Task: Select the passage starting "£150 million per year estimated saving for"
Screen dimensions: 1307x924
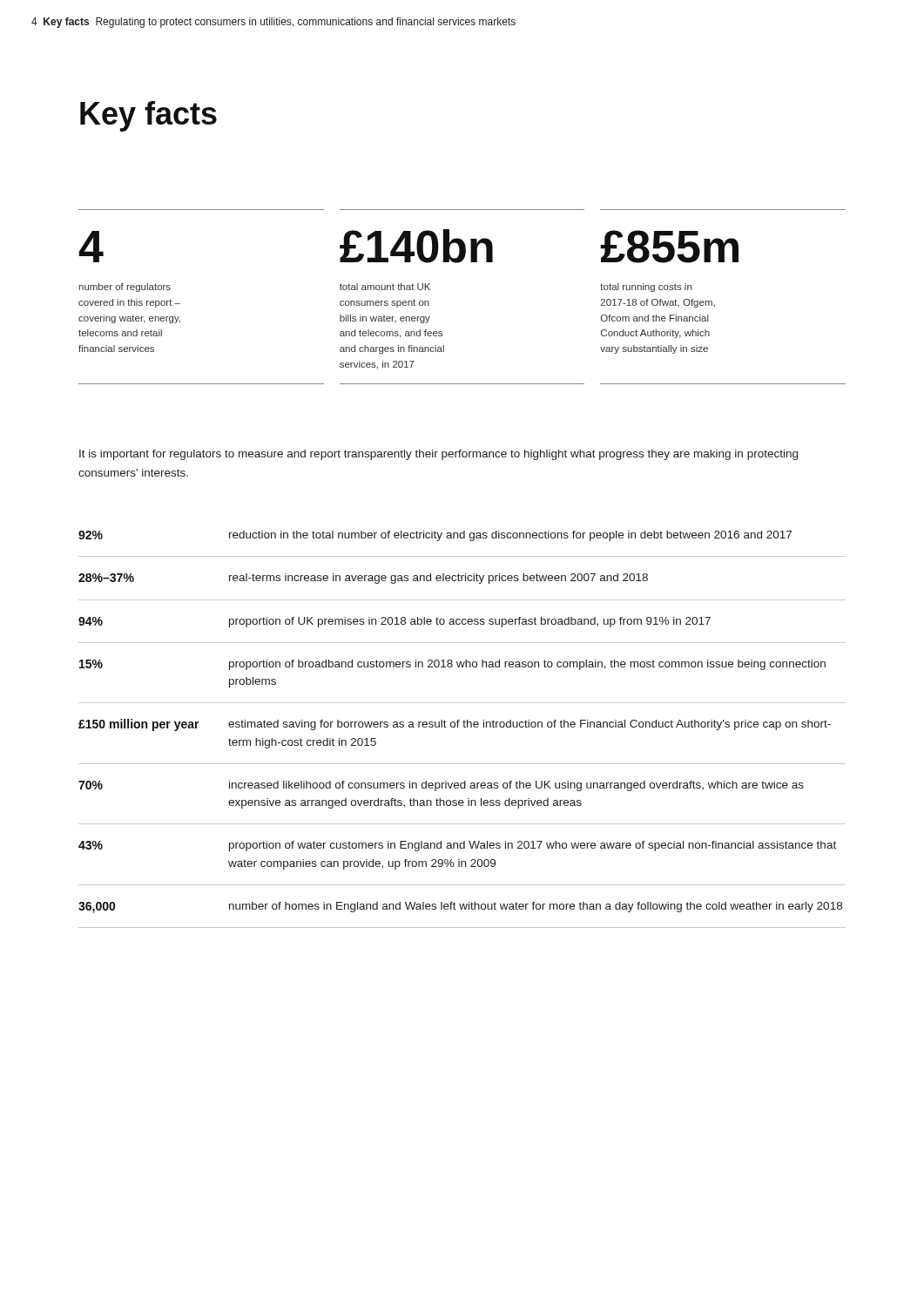Action: point(462,733)
